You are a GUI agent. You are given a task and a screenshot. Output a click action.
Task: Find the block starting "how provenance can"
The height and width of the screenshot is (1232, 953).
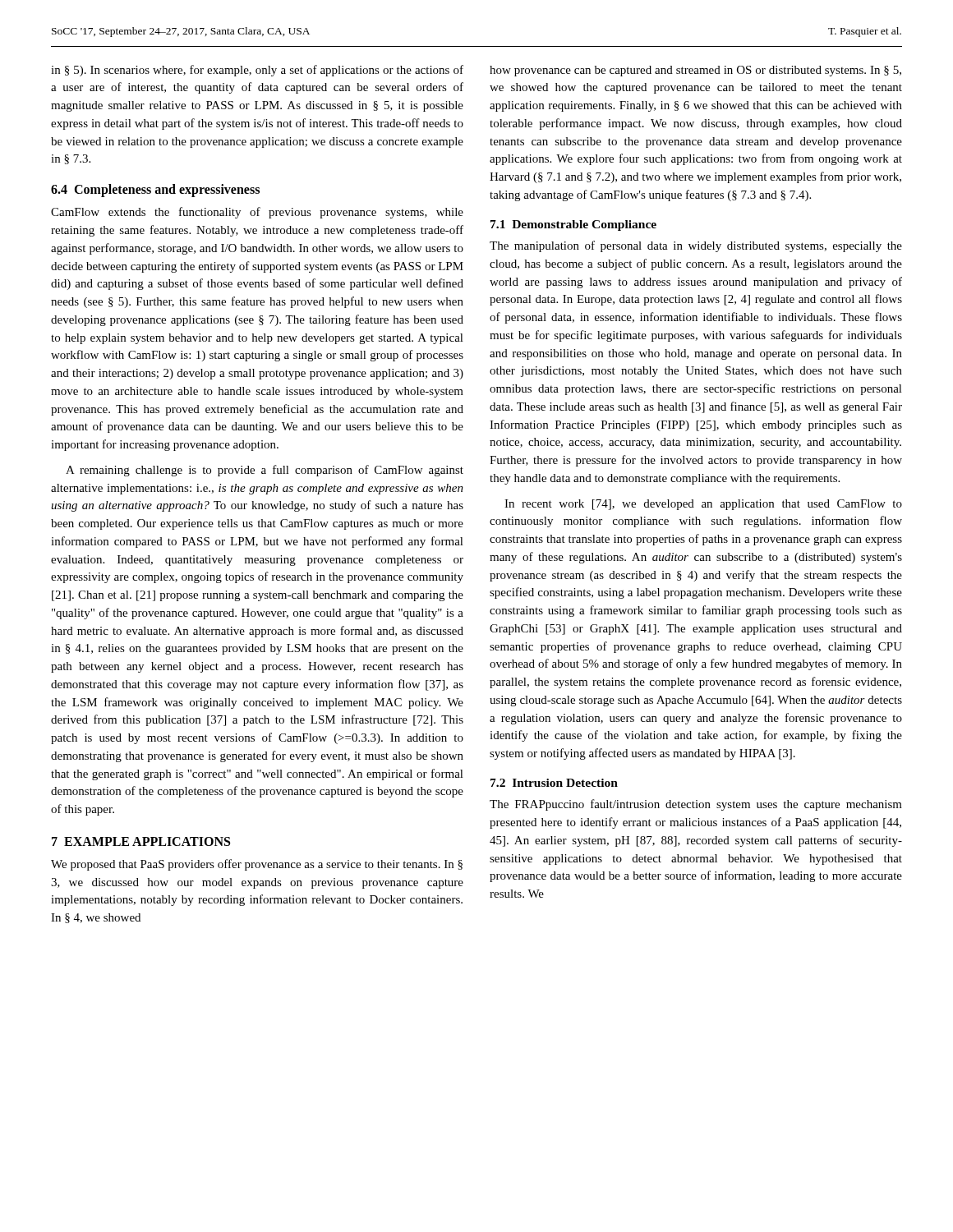point(696,133)
